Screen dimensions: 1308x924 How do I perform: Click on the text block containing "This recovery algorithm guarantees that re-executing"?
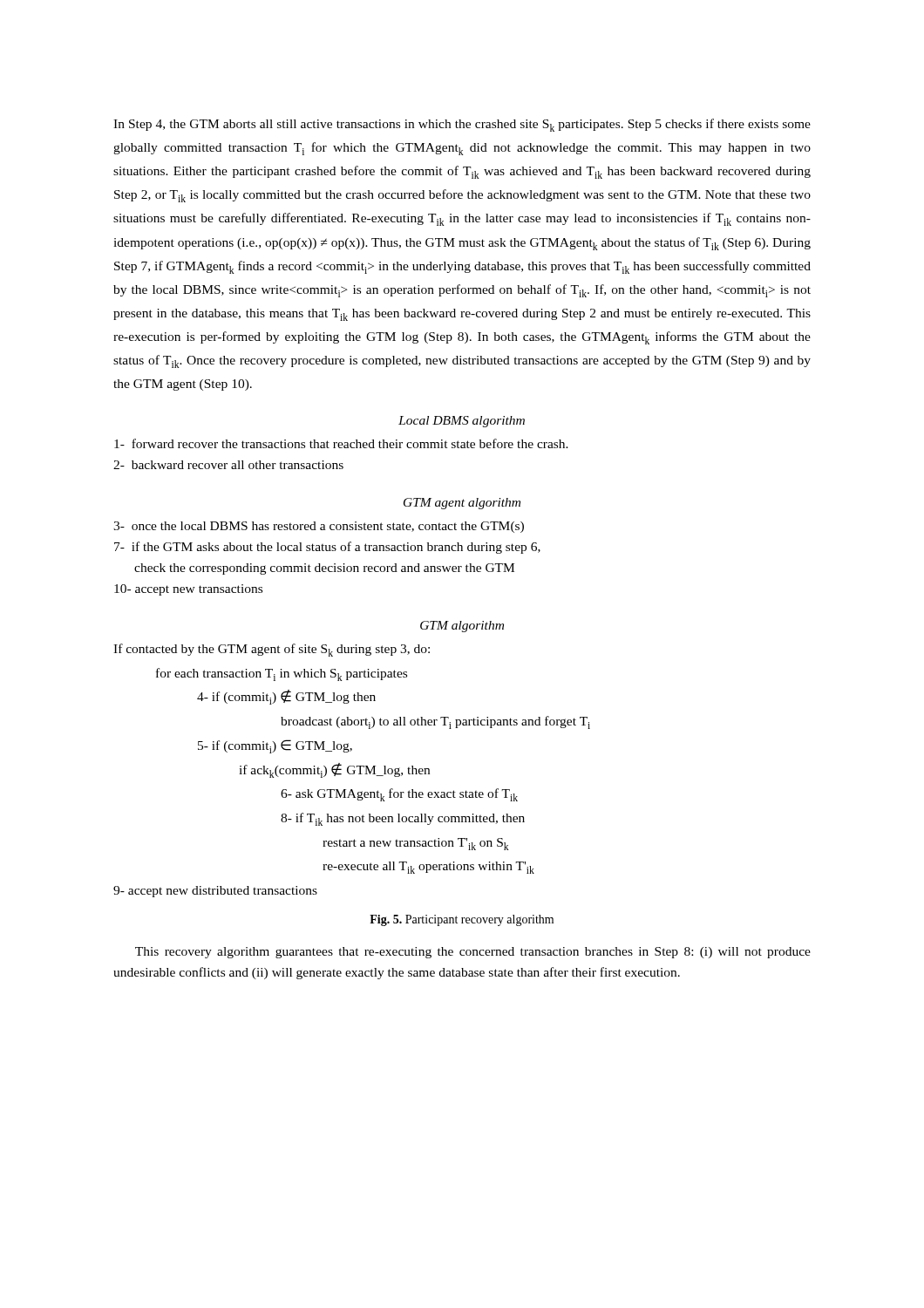tap(462, 961)
